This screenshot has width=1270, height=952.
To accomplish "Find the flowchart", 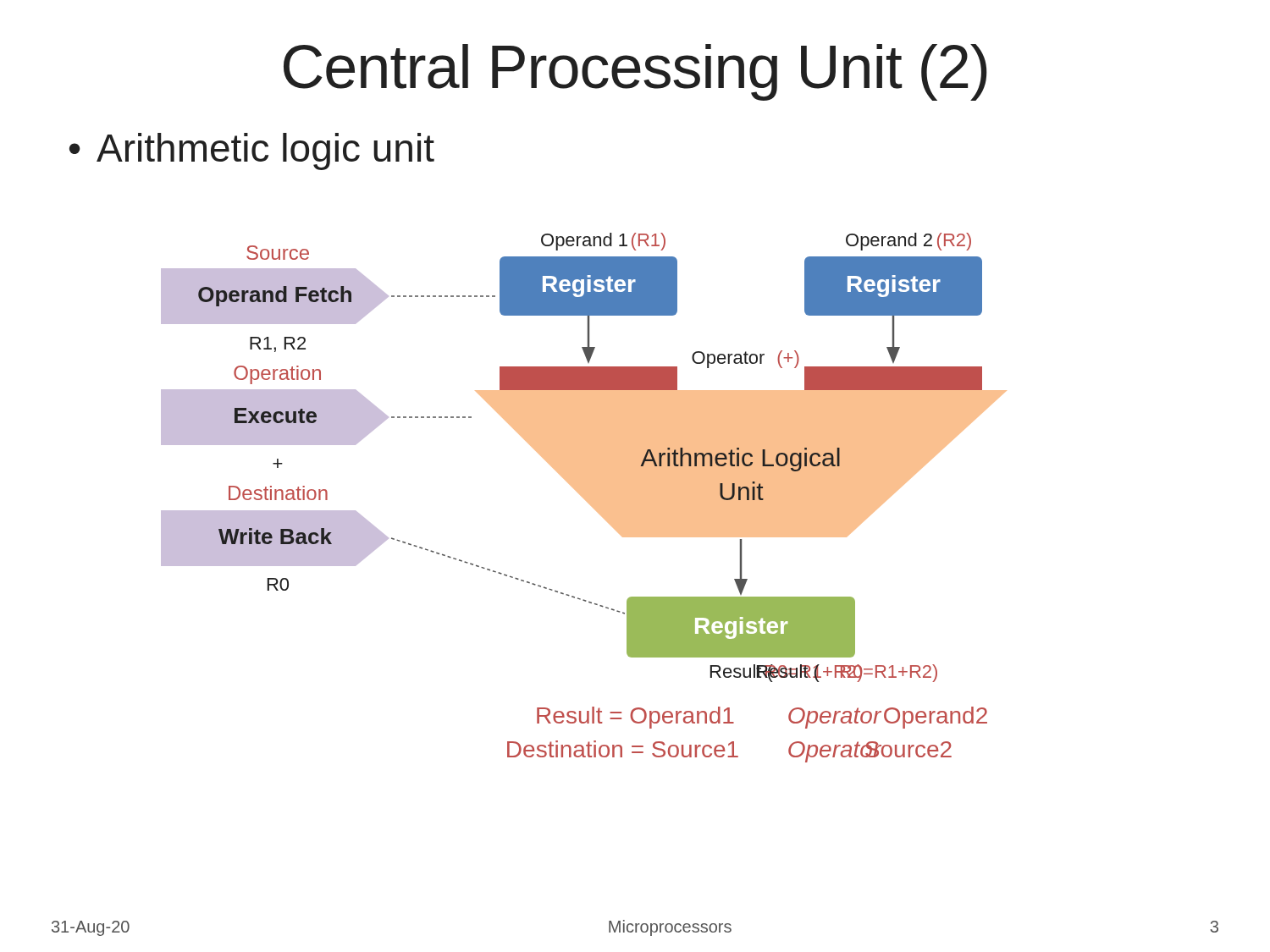I will (635, 495).
